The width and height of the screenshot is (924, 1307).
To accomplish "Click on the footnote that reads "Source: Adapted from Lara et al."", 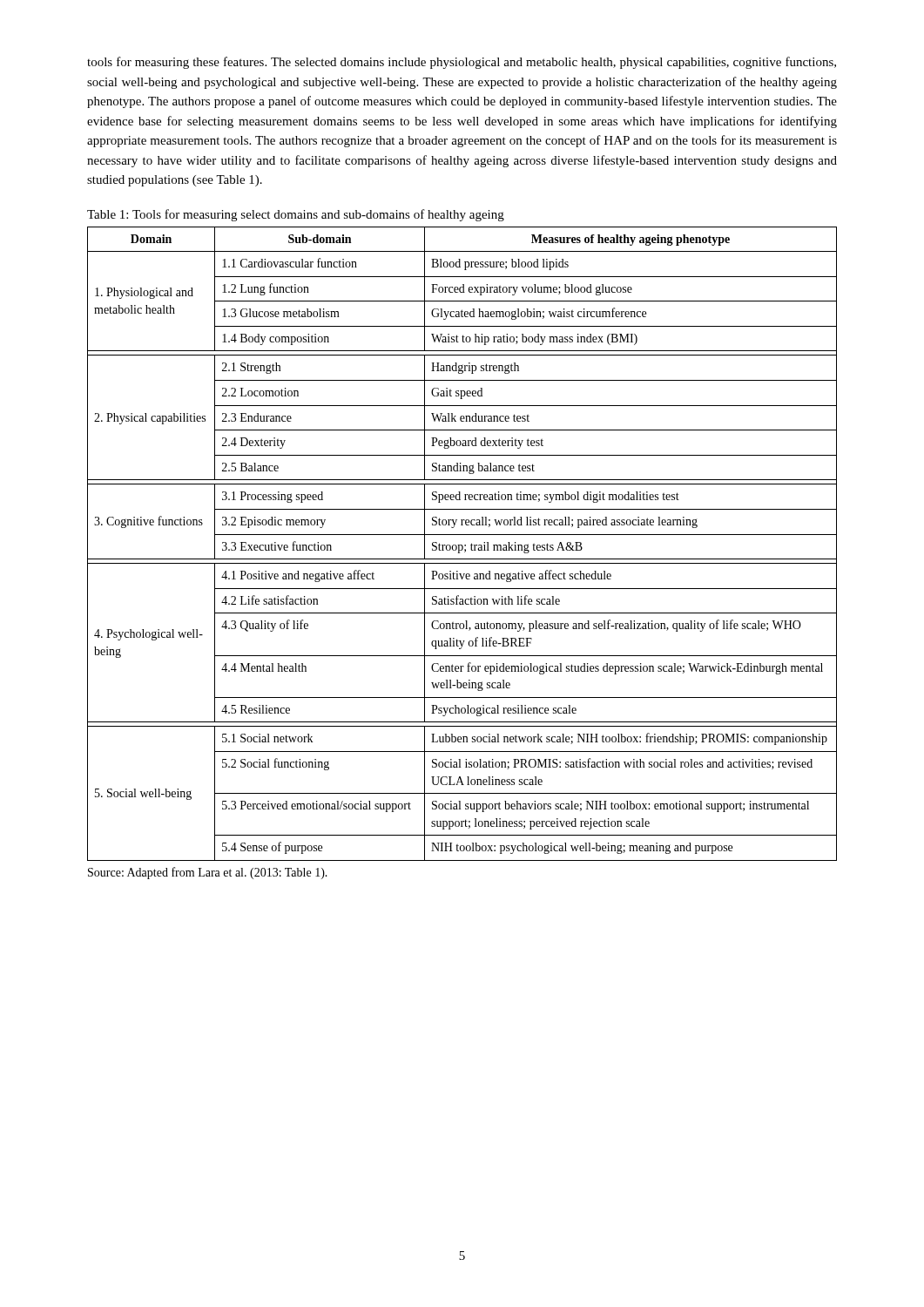I will 207,873.
